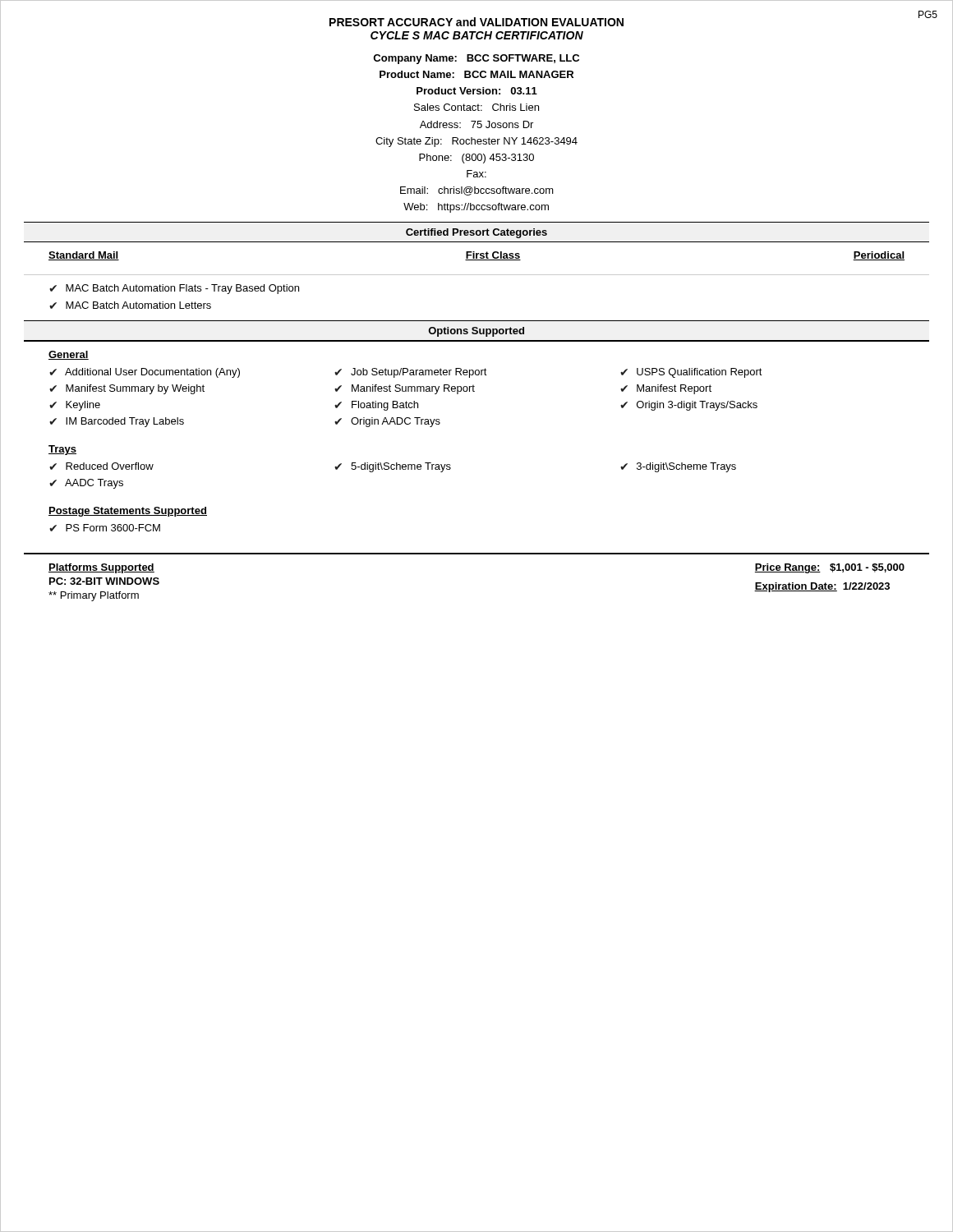Viewport: 953px width, 1232px height.
Task: Click on the block starting "✔ Keyline"
Action: (74, 405)
